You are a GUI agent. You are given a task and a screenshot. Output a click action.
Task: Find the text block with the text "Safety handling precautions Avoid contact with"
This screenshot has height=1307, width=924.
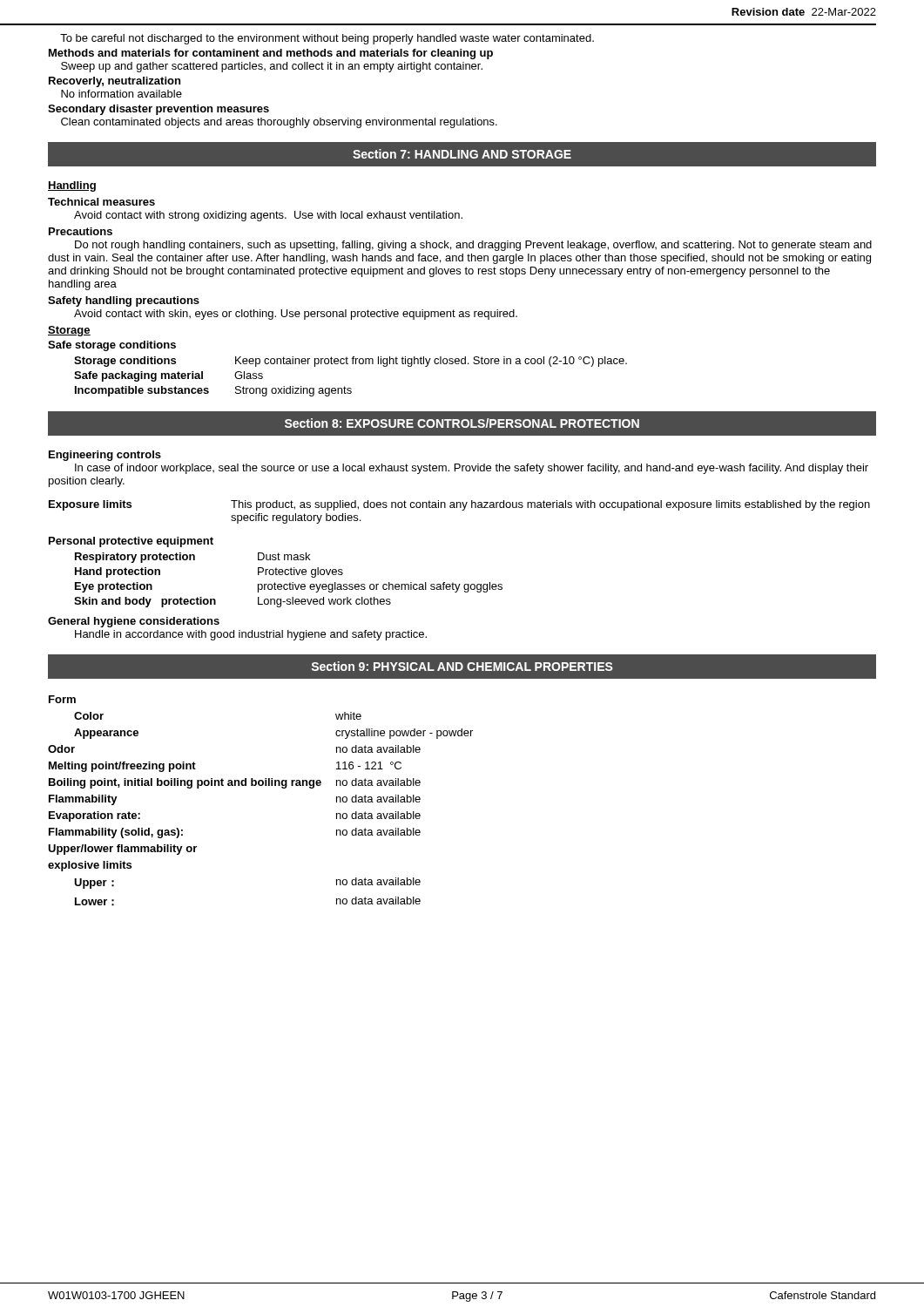point(283,307)
